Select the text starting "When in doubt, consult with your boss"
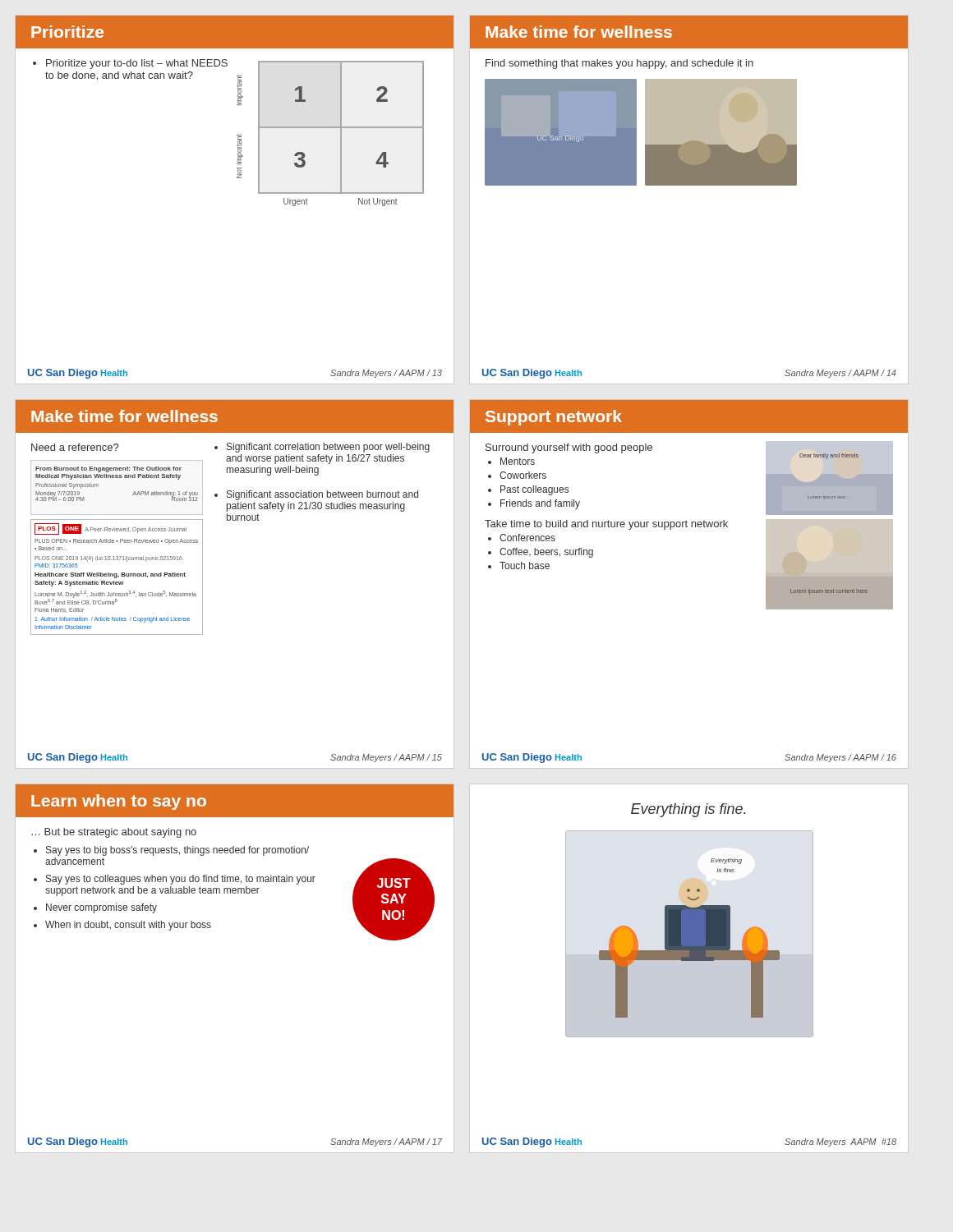953x1232 pixels. (x=128, y=925)
